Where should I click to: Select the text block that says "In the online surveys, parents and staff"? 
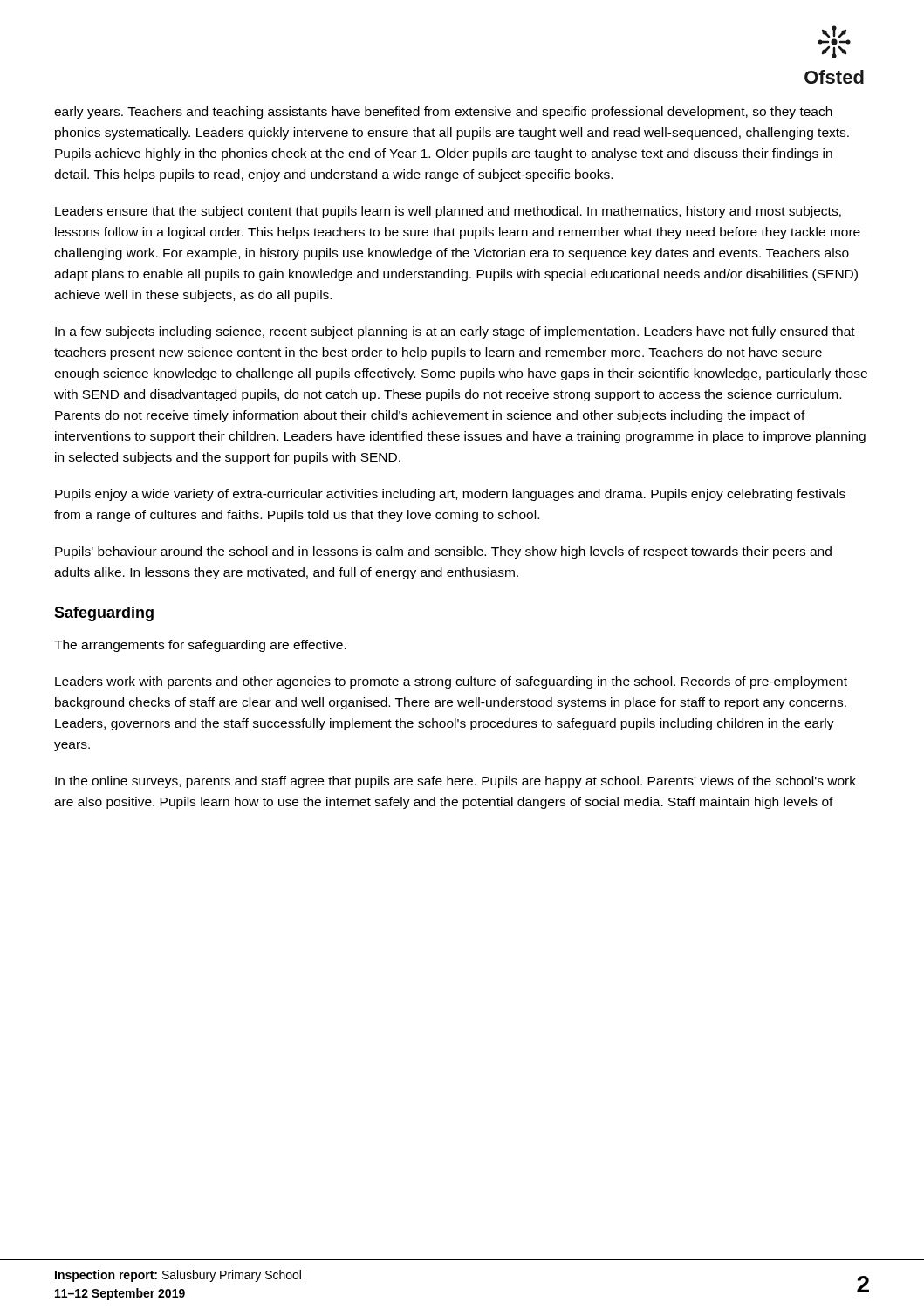[462, 792]
